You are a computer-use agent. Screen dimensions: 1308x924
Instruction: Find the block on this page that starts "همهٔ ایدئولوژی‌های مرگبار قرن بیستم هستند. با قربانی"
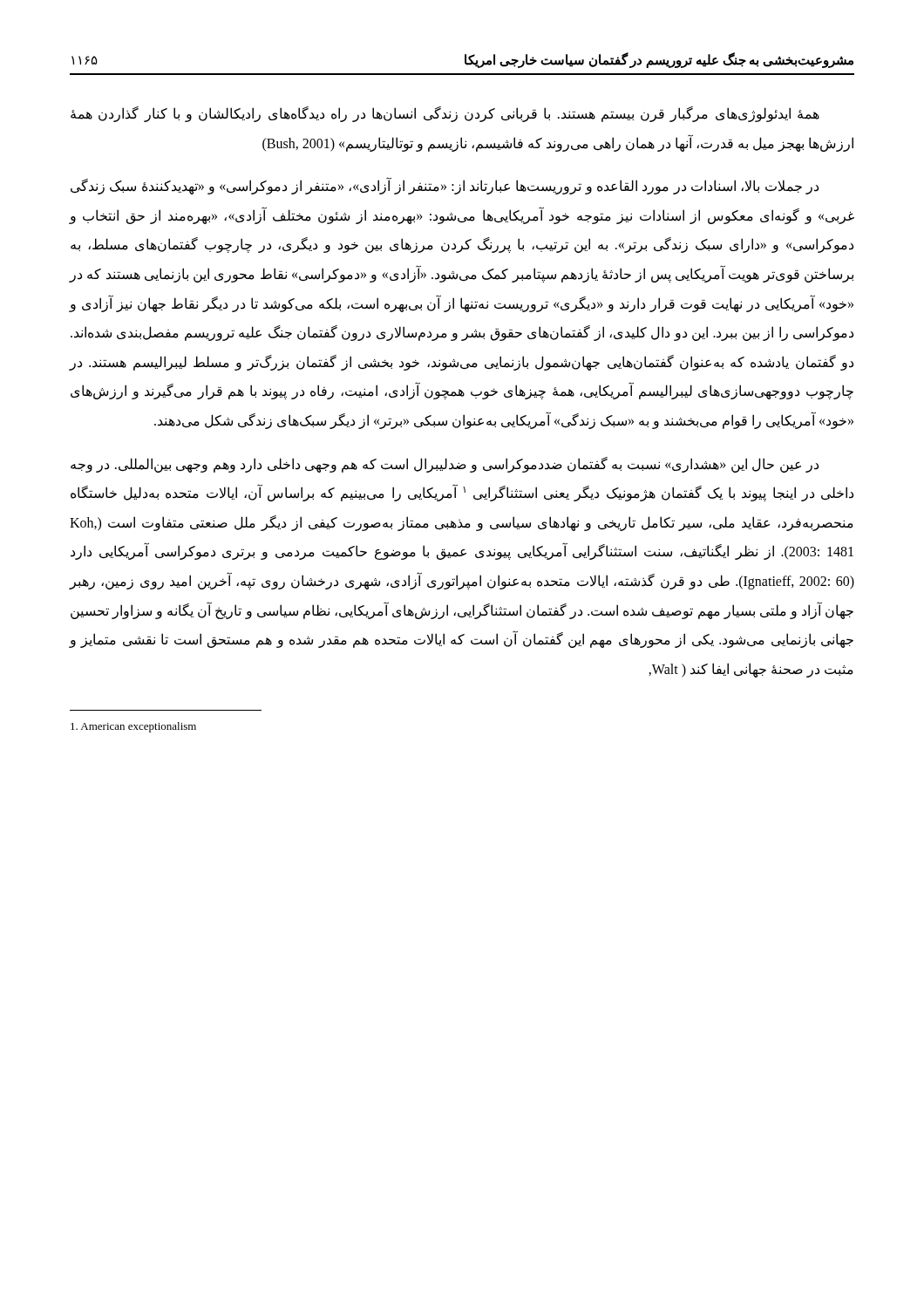462,392
